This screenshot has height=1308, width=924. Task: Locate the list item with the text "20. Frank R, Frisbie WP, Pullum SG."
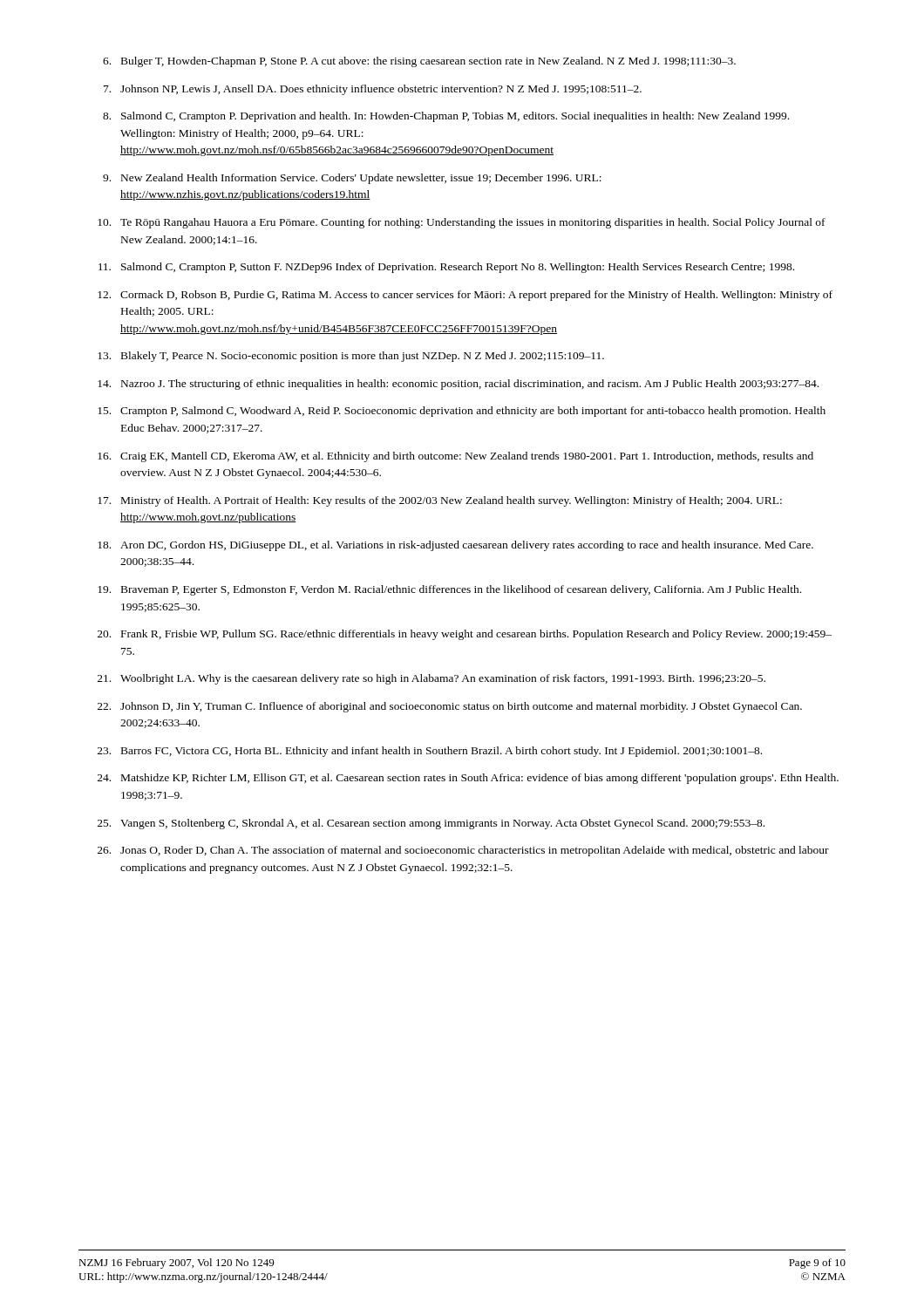462,642
